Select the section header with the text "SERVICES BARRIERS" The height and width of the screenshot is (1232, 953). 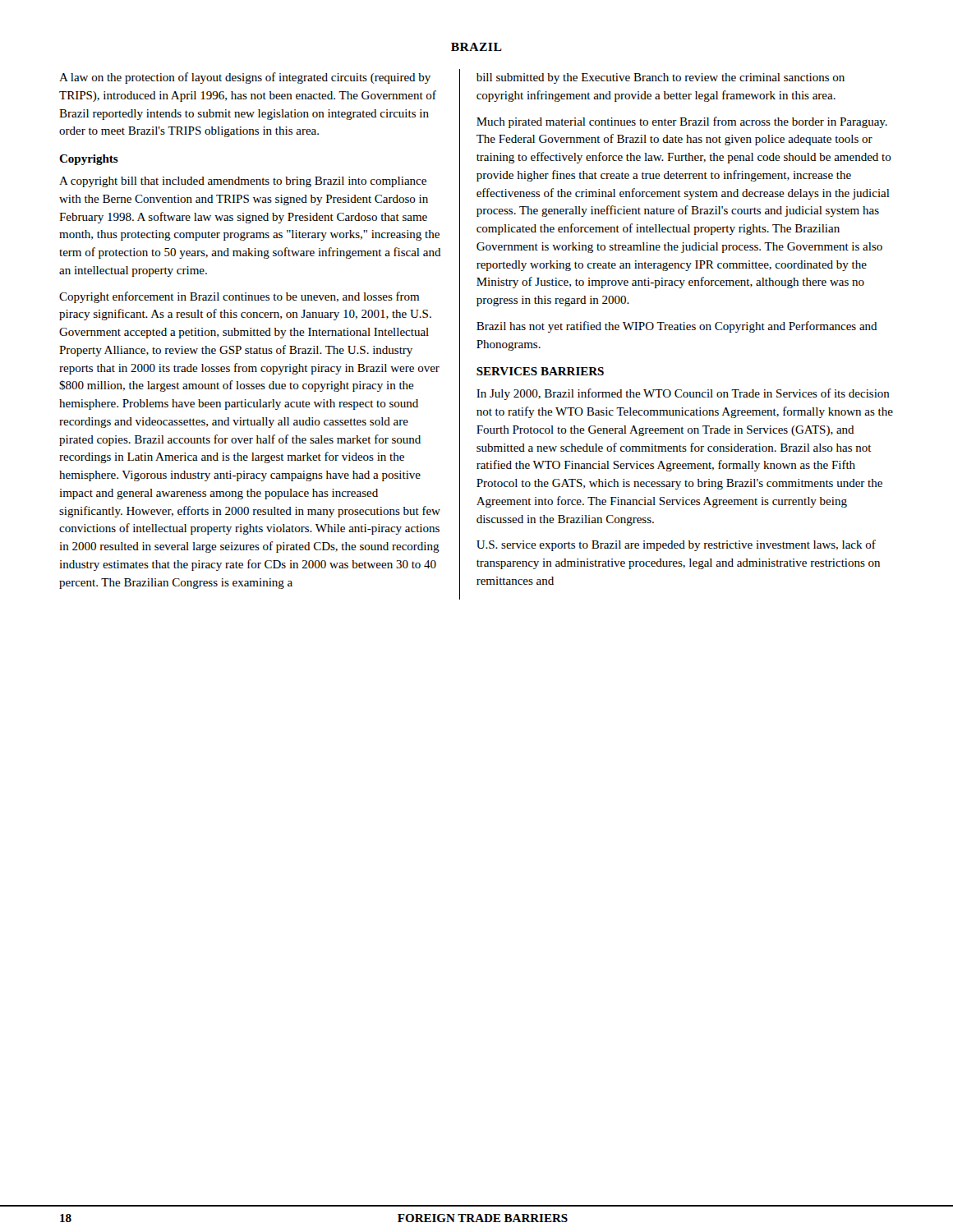click(x=540, y=371)
